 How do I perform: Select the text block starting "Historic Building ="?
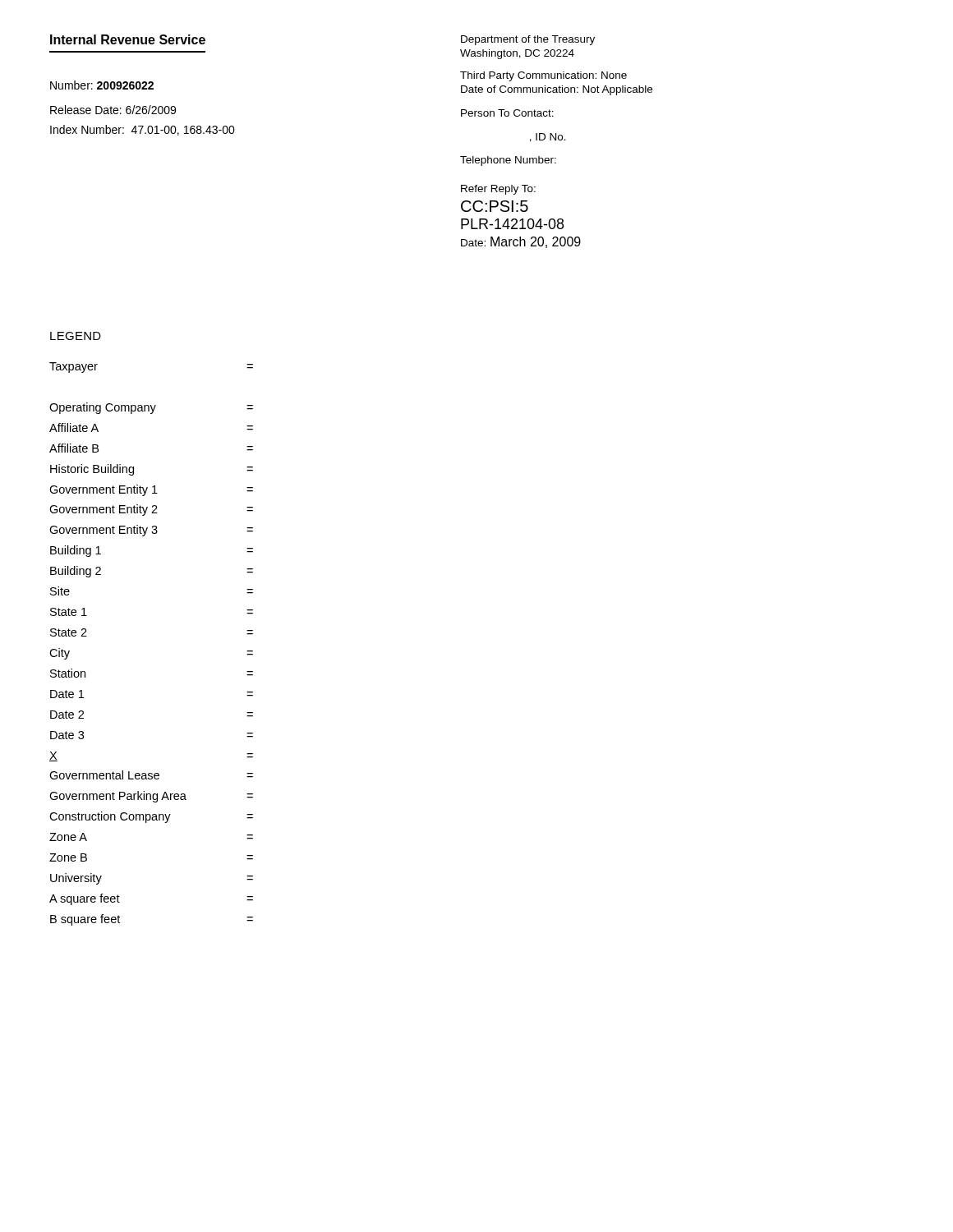(96, 469)
